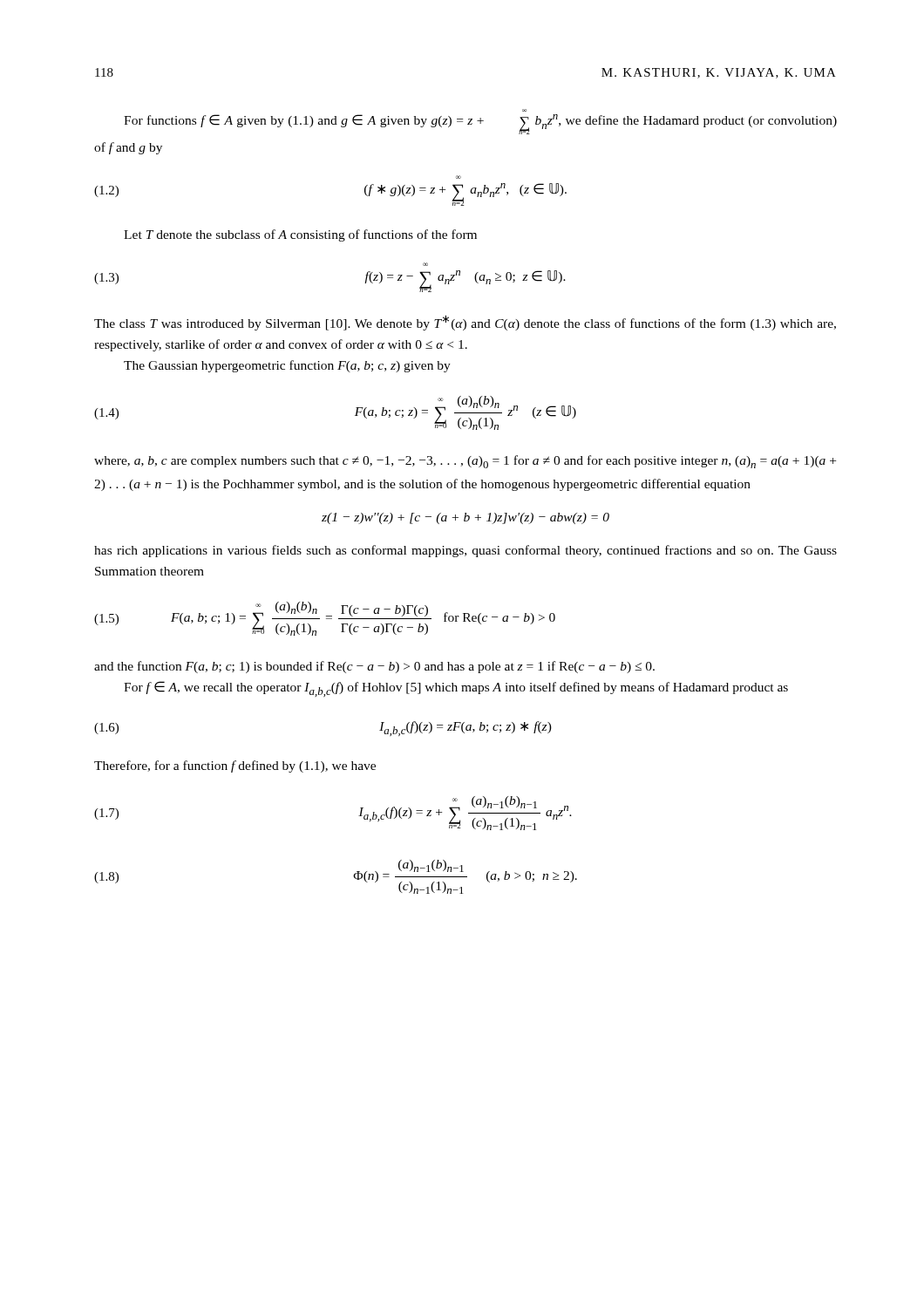Find the block starting "(1.2) (f ∗ g)(z) = z +"
Viewport: 924px width, 1308px height.
click(436, 191)
